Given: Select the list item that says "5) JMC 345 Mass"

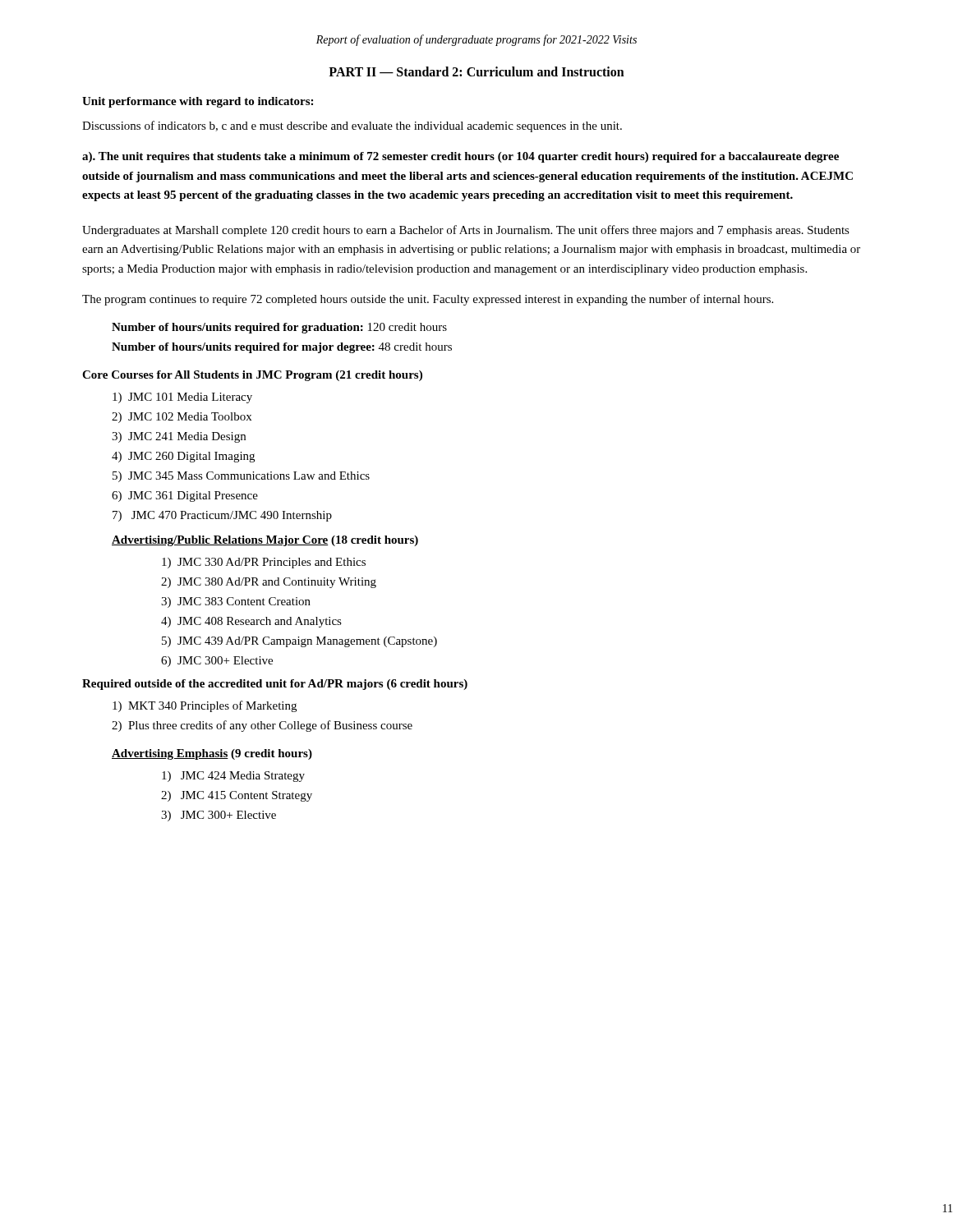Looking at the screenshot, I should click(241, 476).
